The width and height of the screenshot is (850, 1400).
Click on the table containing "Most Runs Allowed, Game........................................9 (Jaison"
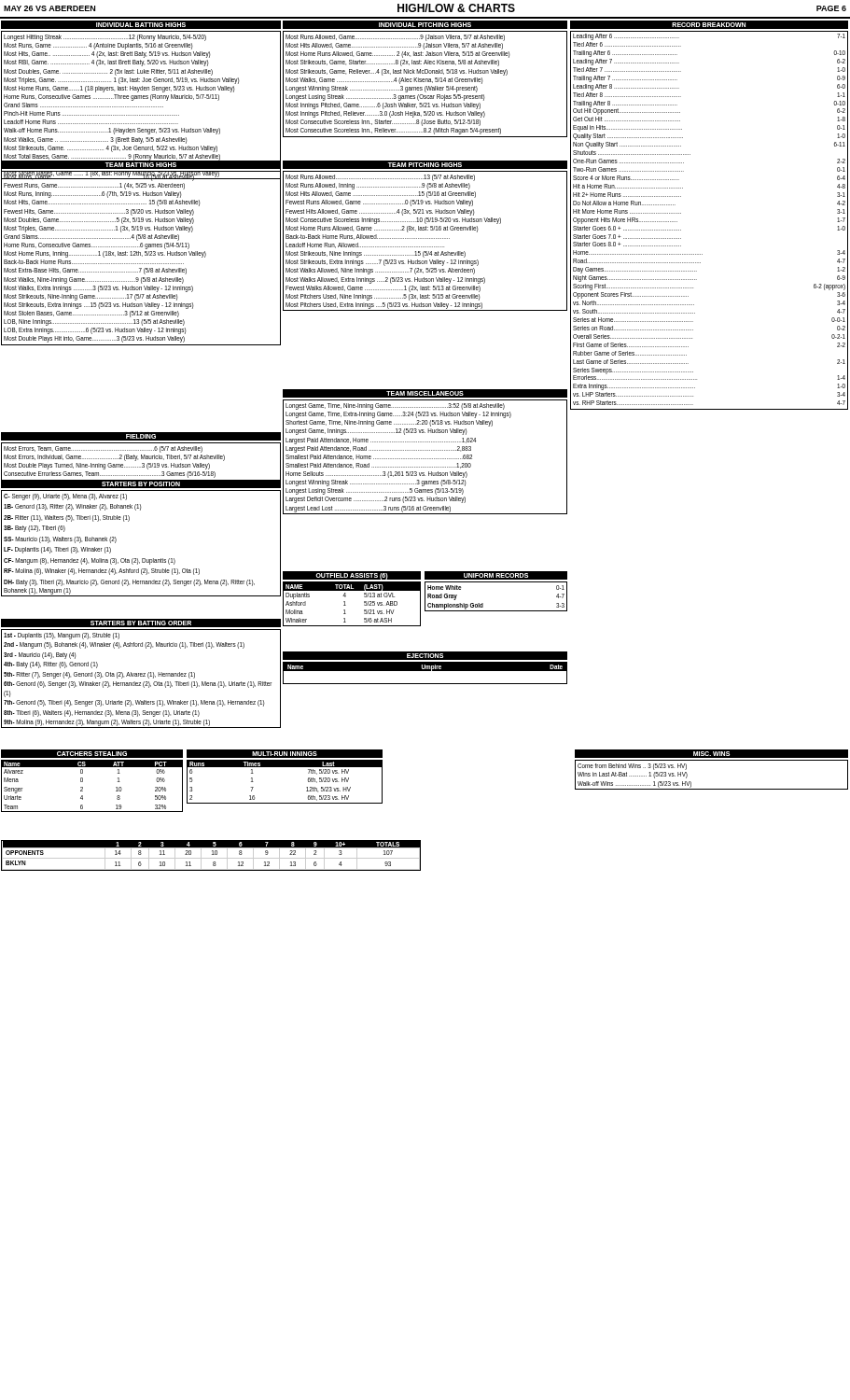425,84
